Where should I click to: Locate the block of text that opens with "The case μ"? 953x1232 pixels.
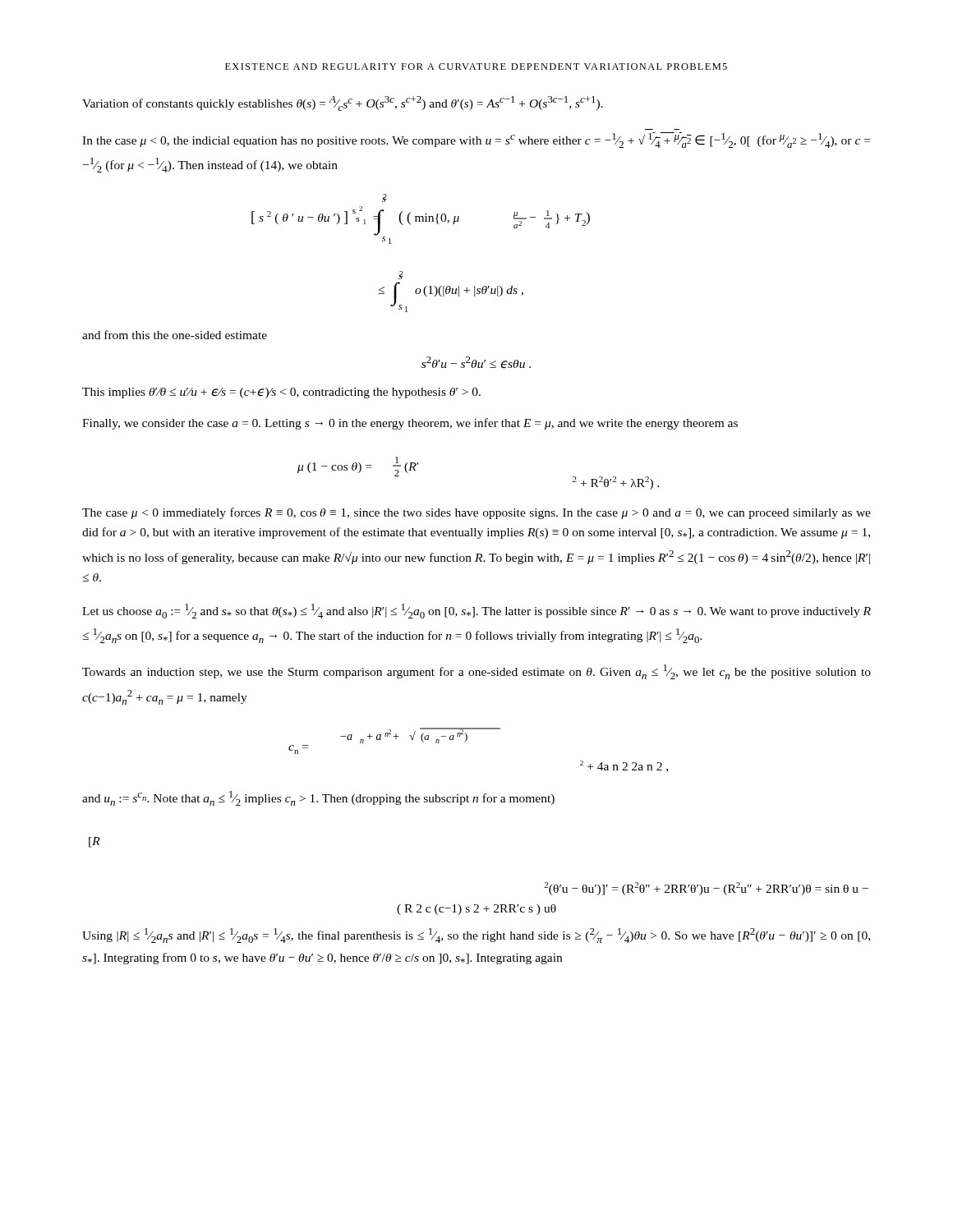[x=476, y=545]
